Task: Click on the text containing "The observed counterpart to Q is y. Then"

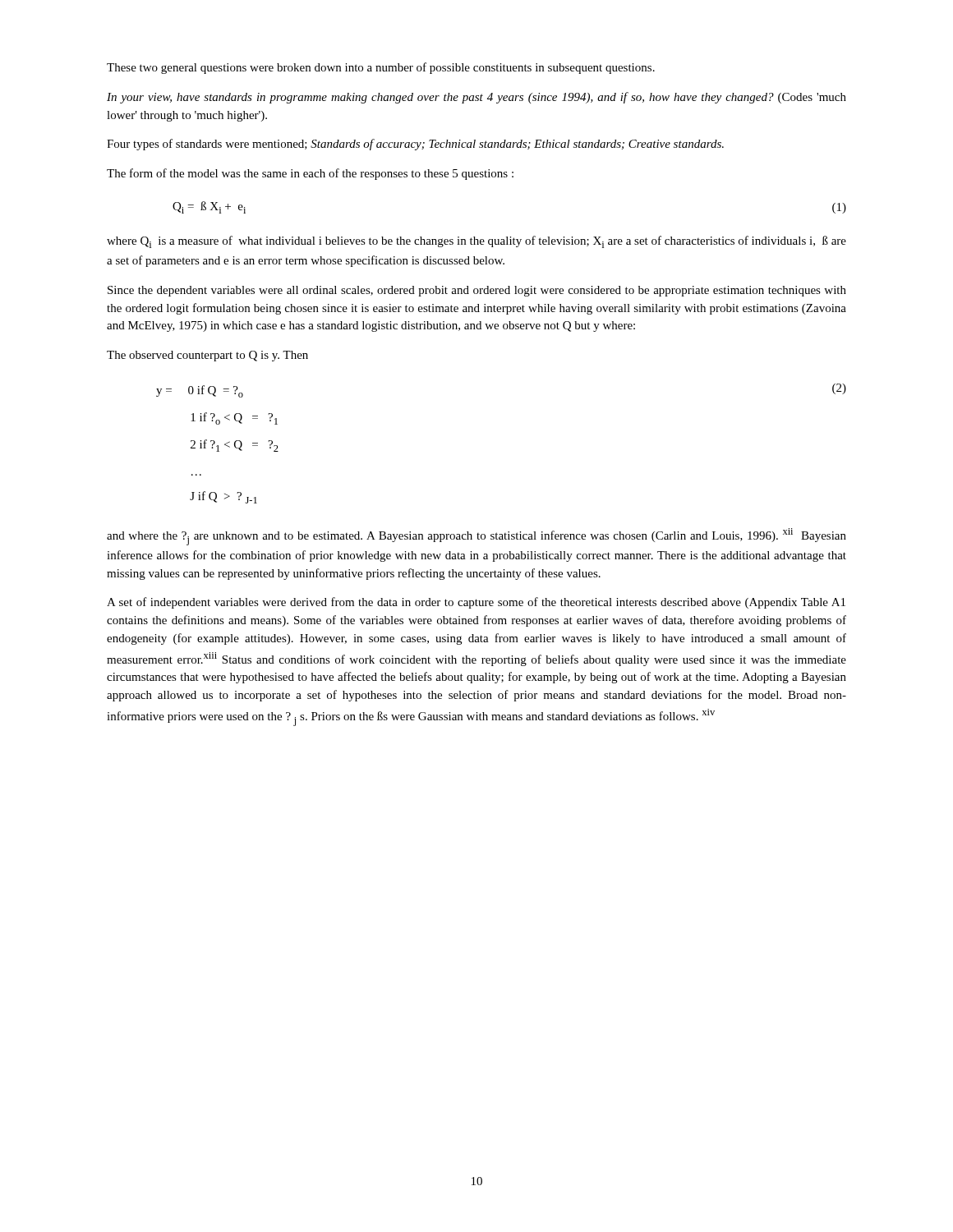Action: pos(208,355)
